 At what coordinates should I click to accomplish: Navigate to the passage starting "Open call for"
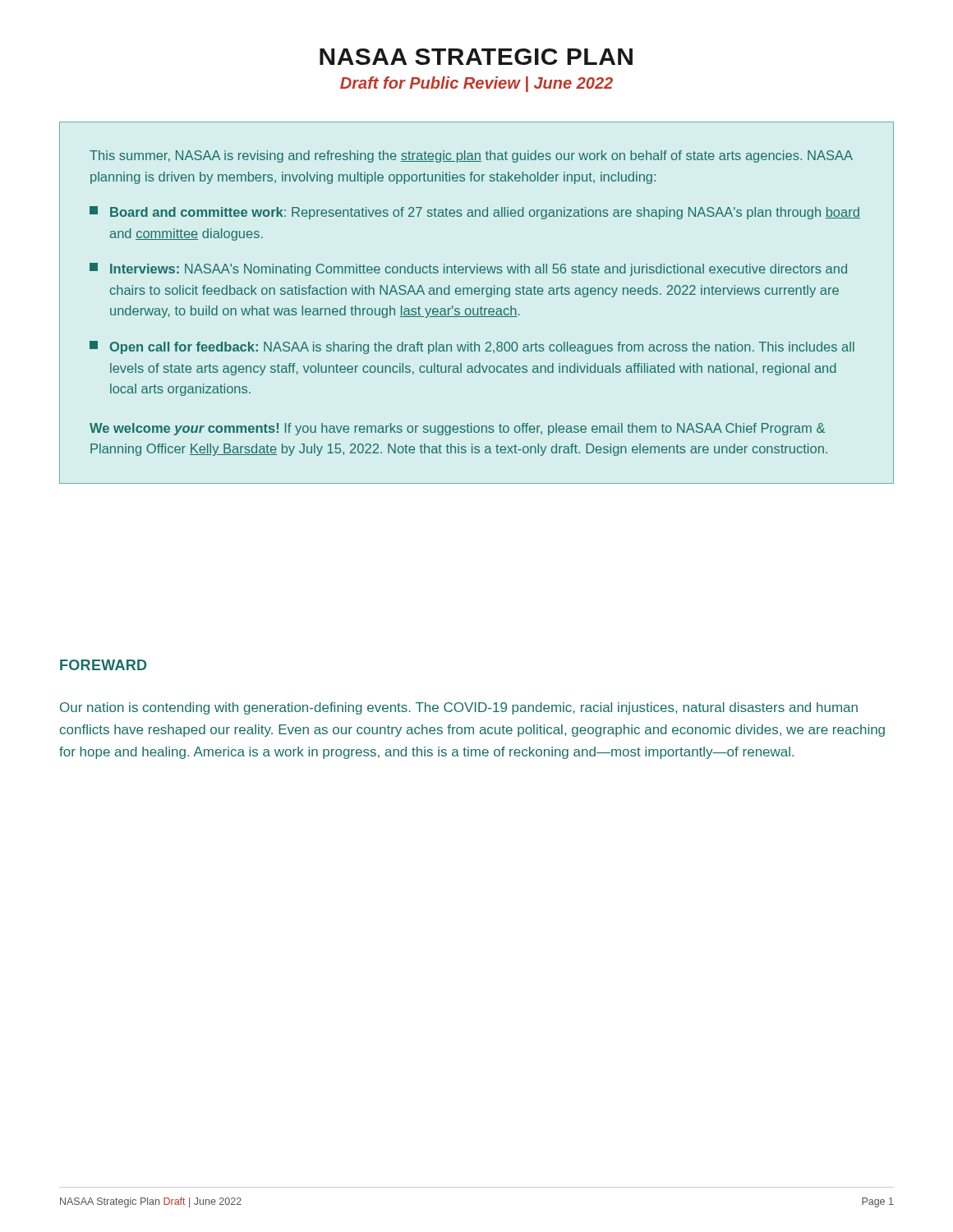[x=476, y=368]
